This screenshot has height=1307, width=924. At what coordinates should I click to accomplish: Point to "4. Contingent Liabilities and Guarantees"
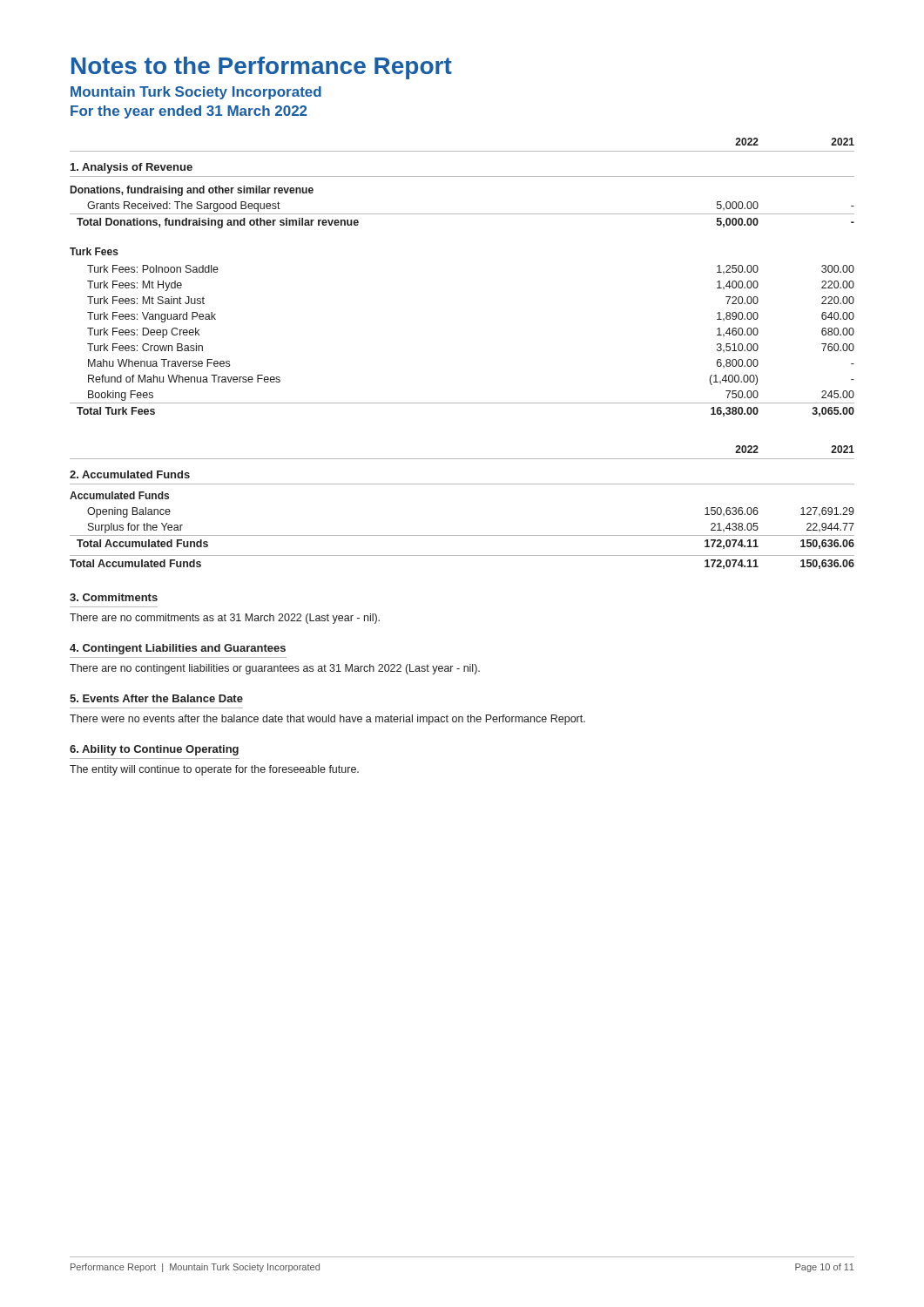(178, 650)
